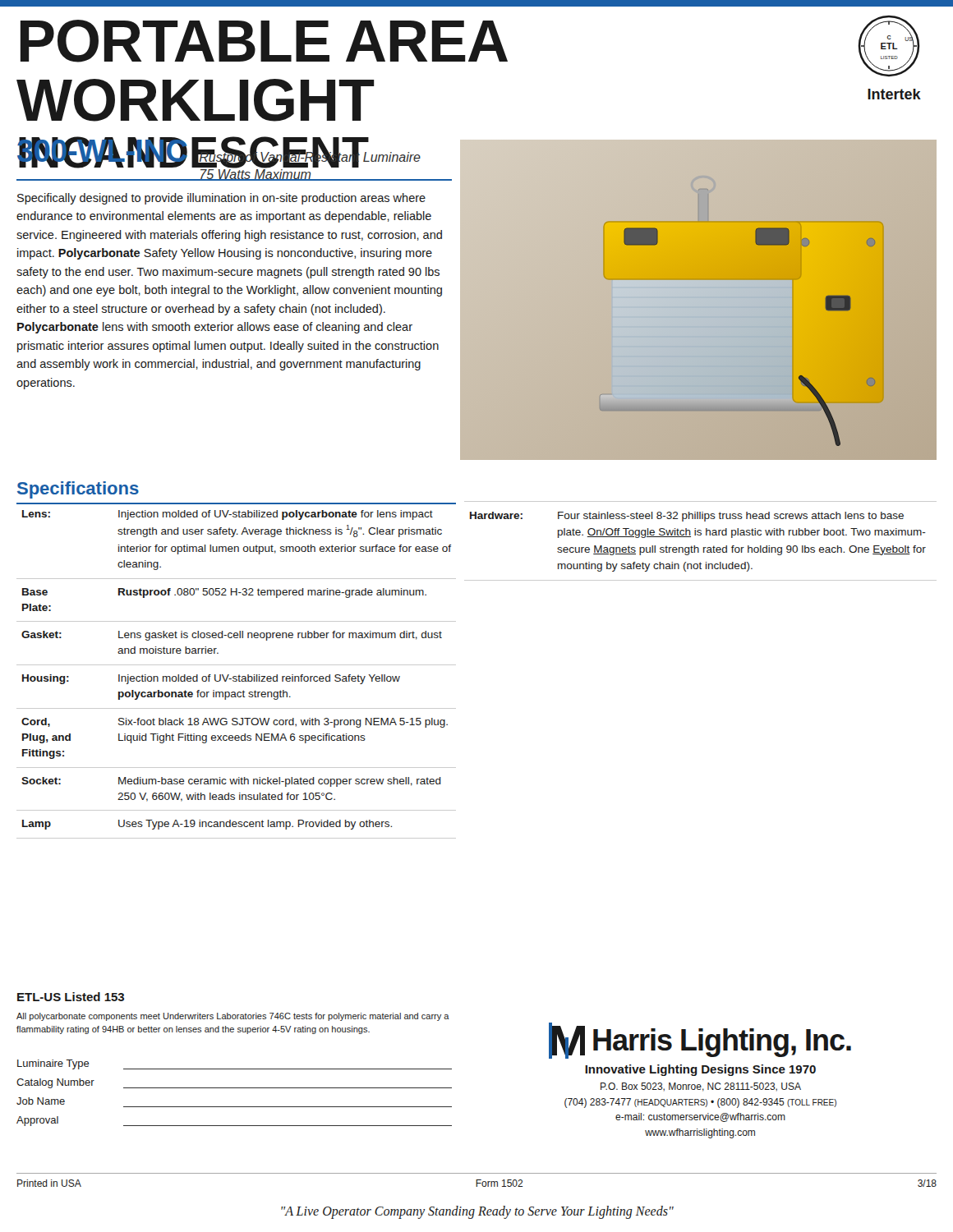Find the table that mentions "Medium-base ceramic with"
953x1232 pixels.
(x=236, y=670)
